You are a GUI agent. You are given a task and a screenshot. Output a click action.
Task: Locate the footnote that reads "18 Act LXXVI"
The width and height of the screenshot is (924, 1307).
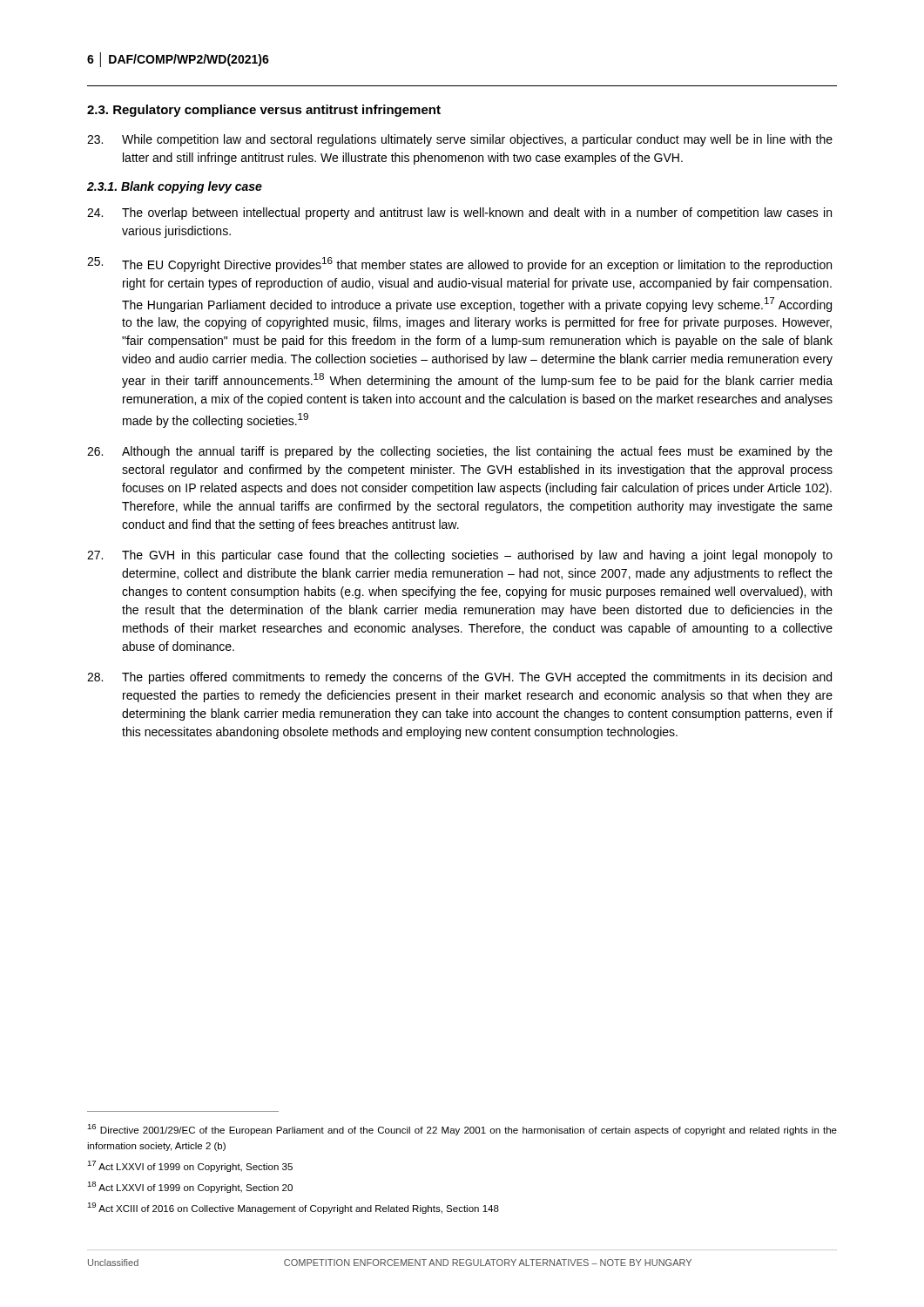(190, 1186)
